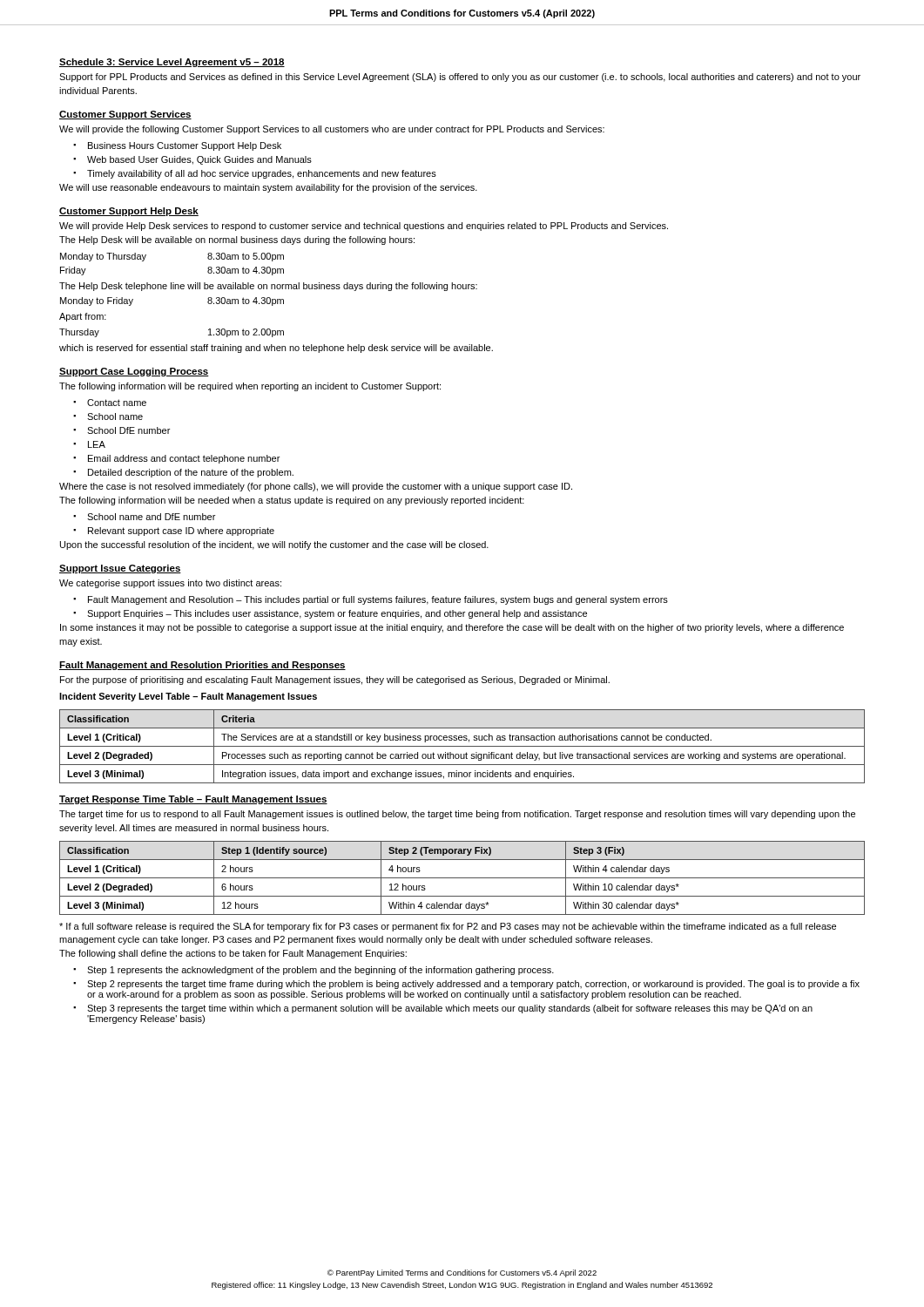Point to the element starting "If a full software release"
924x1307 pixels.
pyautogui.click(x=448, y=940)
